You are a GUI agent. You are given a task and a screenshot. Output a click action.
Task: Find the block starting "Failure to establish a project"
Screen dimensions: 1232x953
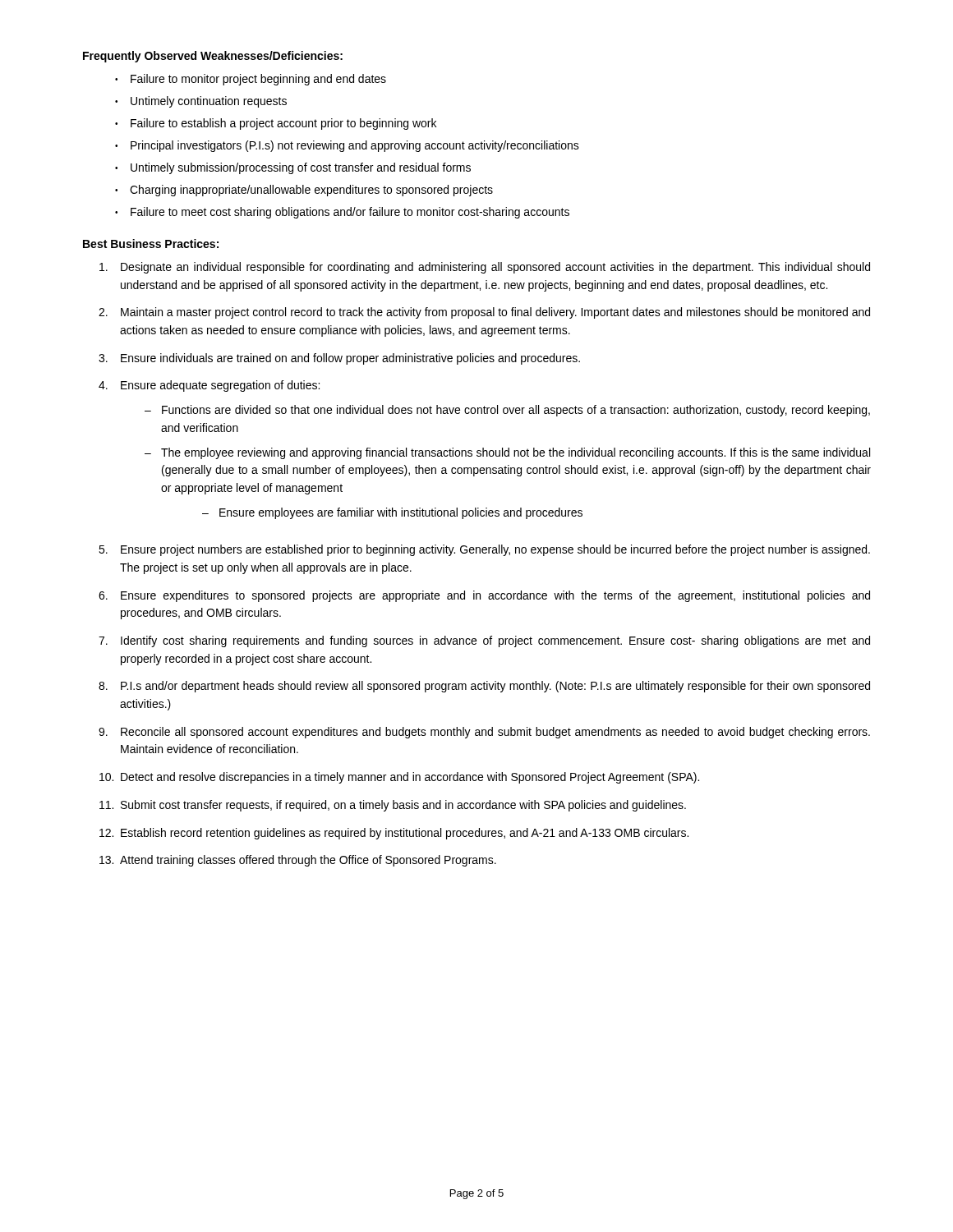click(283, 123)
